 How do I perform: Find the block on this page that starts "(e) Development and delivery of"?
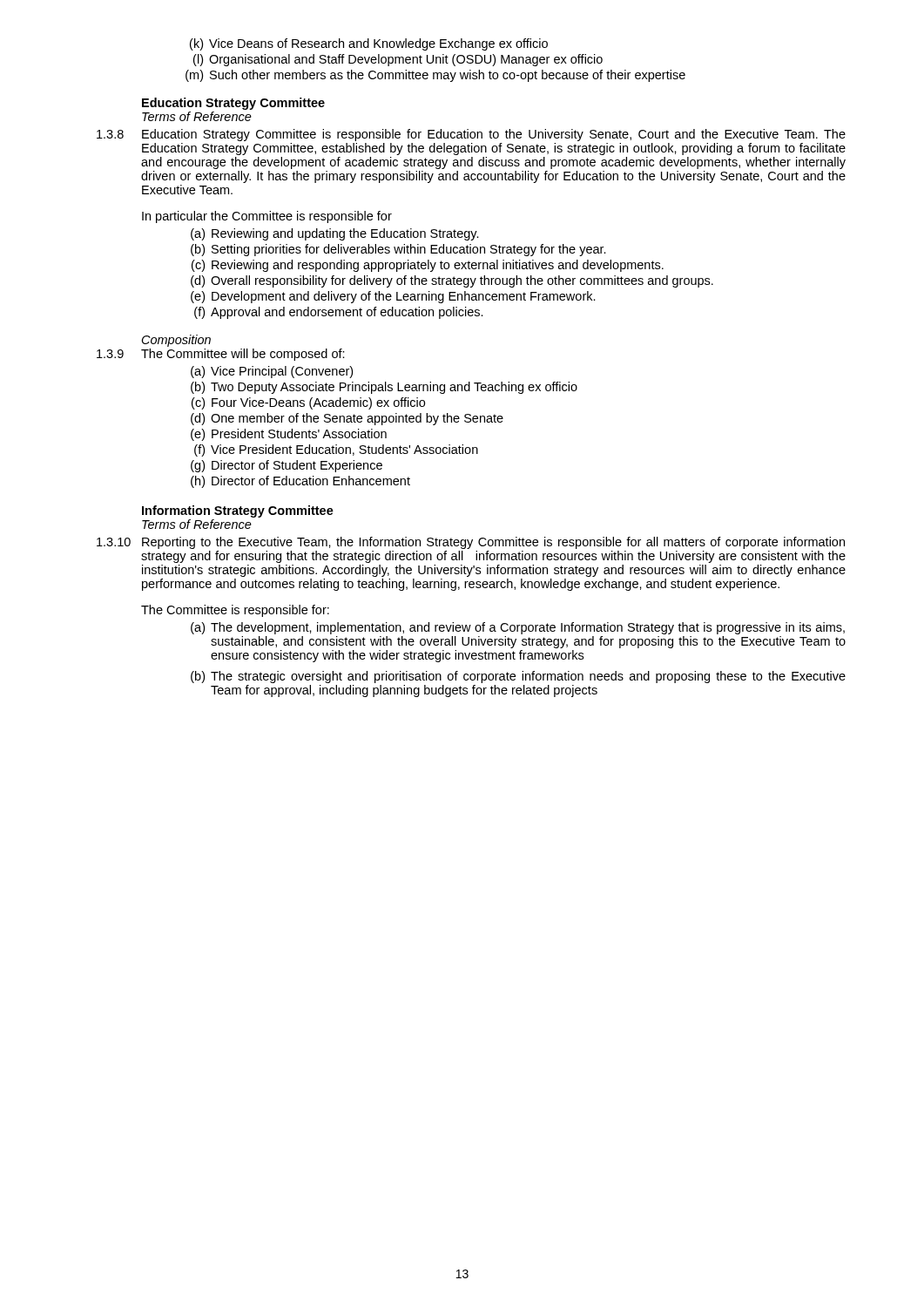click(x=509, y=296)
